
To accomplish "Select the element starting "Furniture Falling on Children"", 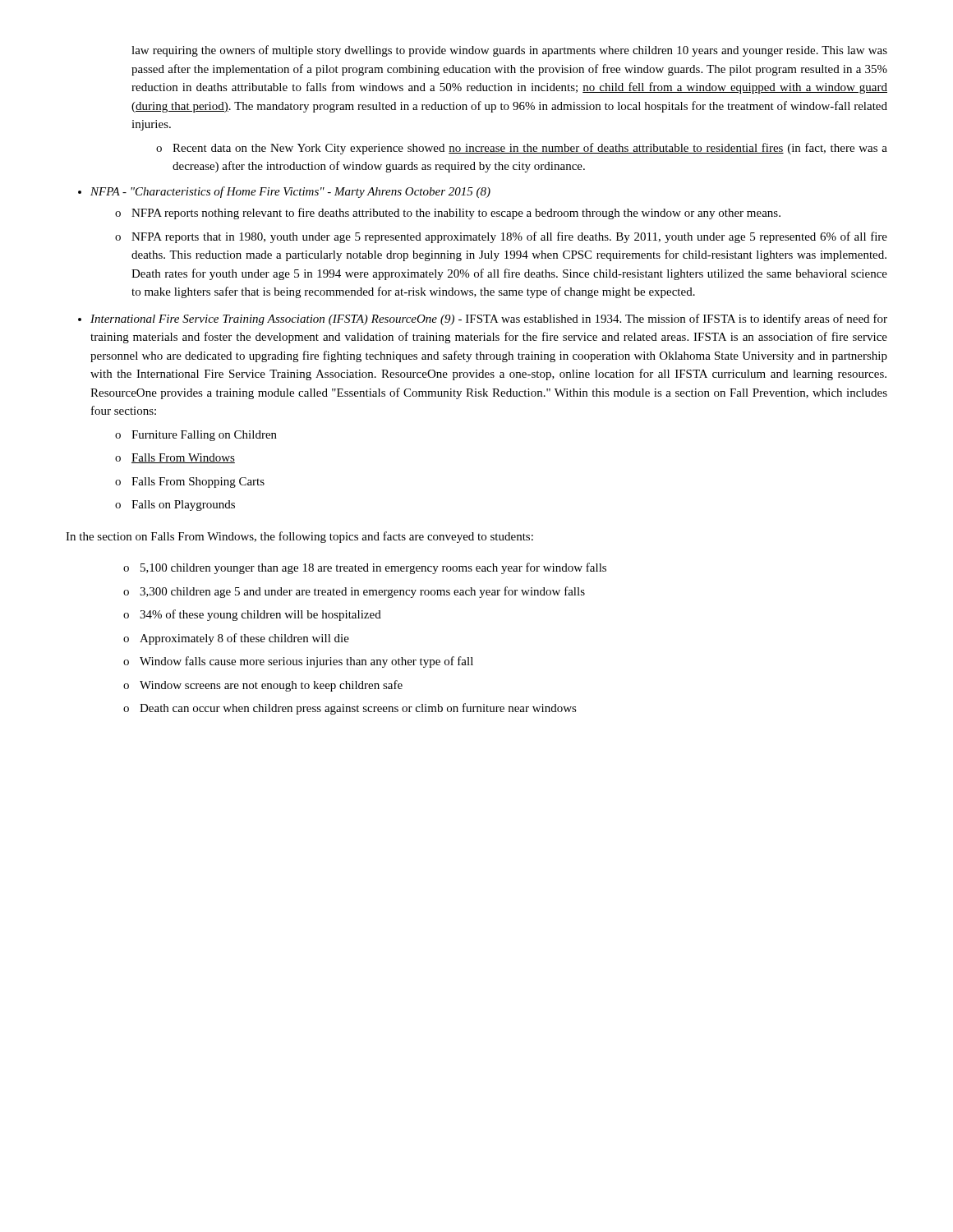I will point(204,434).
